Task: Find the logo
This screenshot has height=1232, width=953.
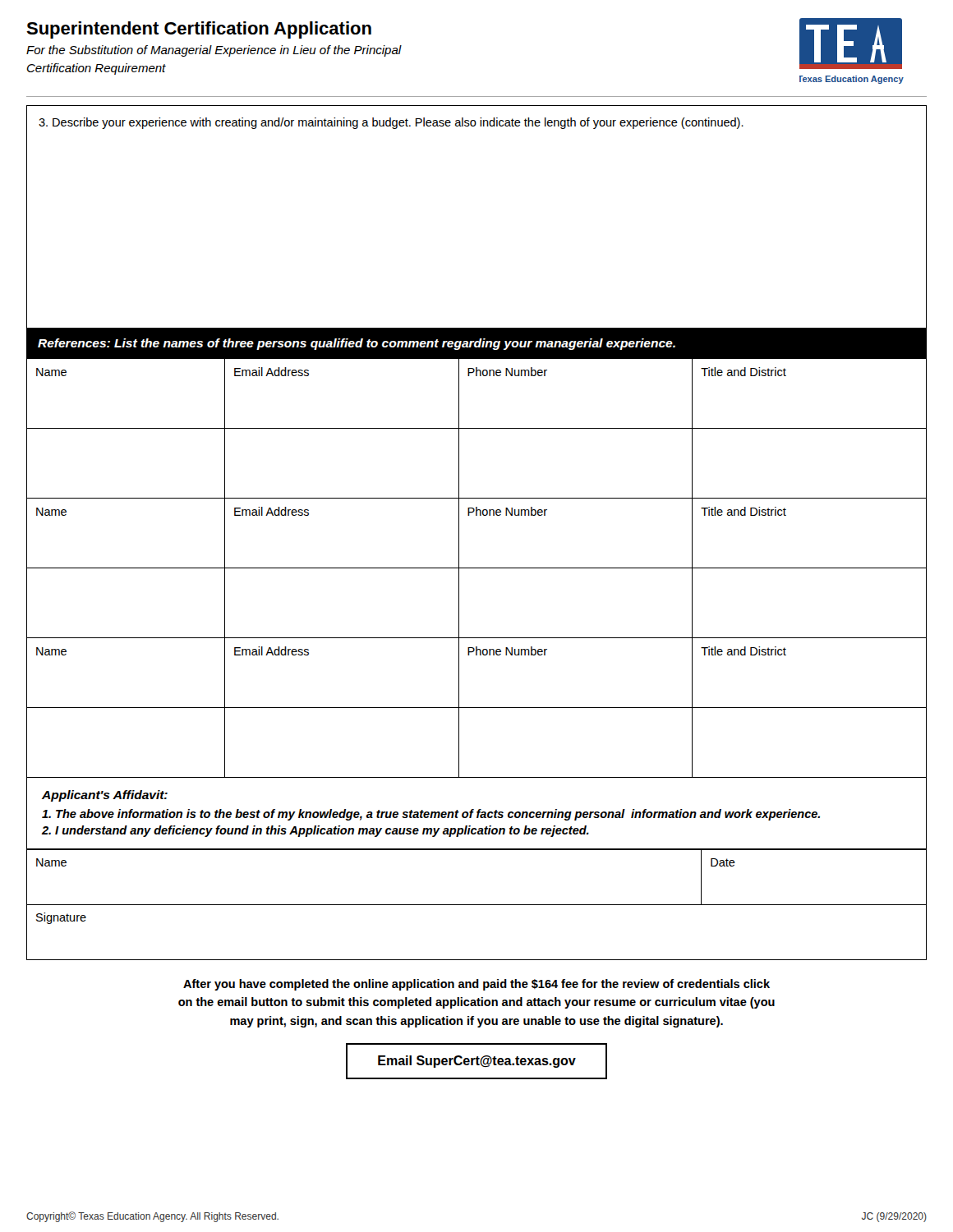Action: (x=863, y=53)
